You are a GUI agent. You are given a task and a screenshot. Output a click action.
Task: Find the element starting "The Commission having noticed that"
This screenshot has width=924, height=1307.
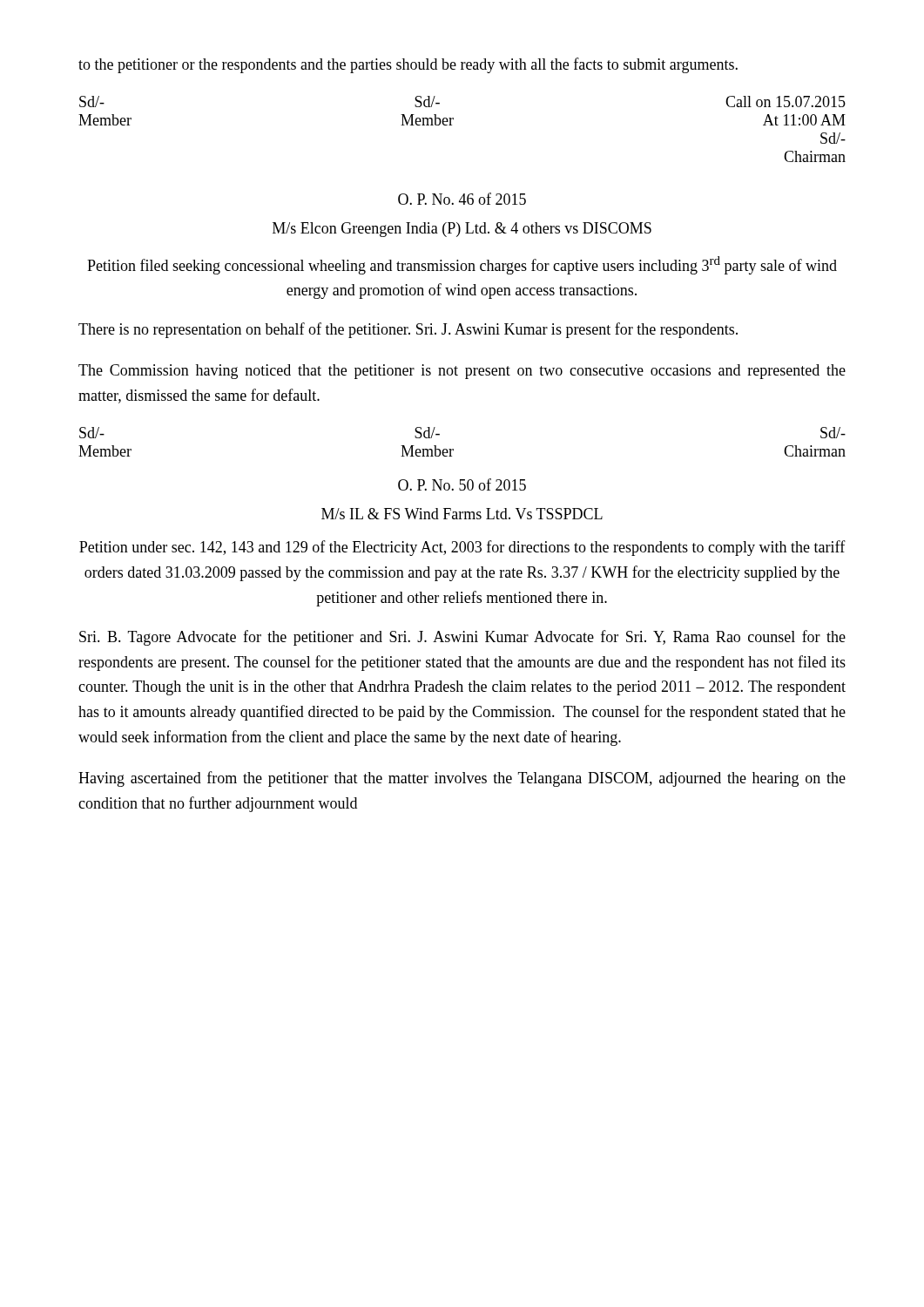coord(462,383)
